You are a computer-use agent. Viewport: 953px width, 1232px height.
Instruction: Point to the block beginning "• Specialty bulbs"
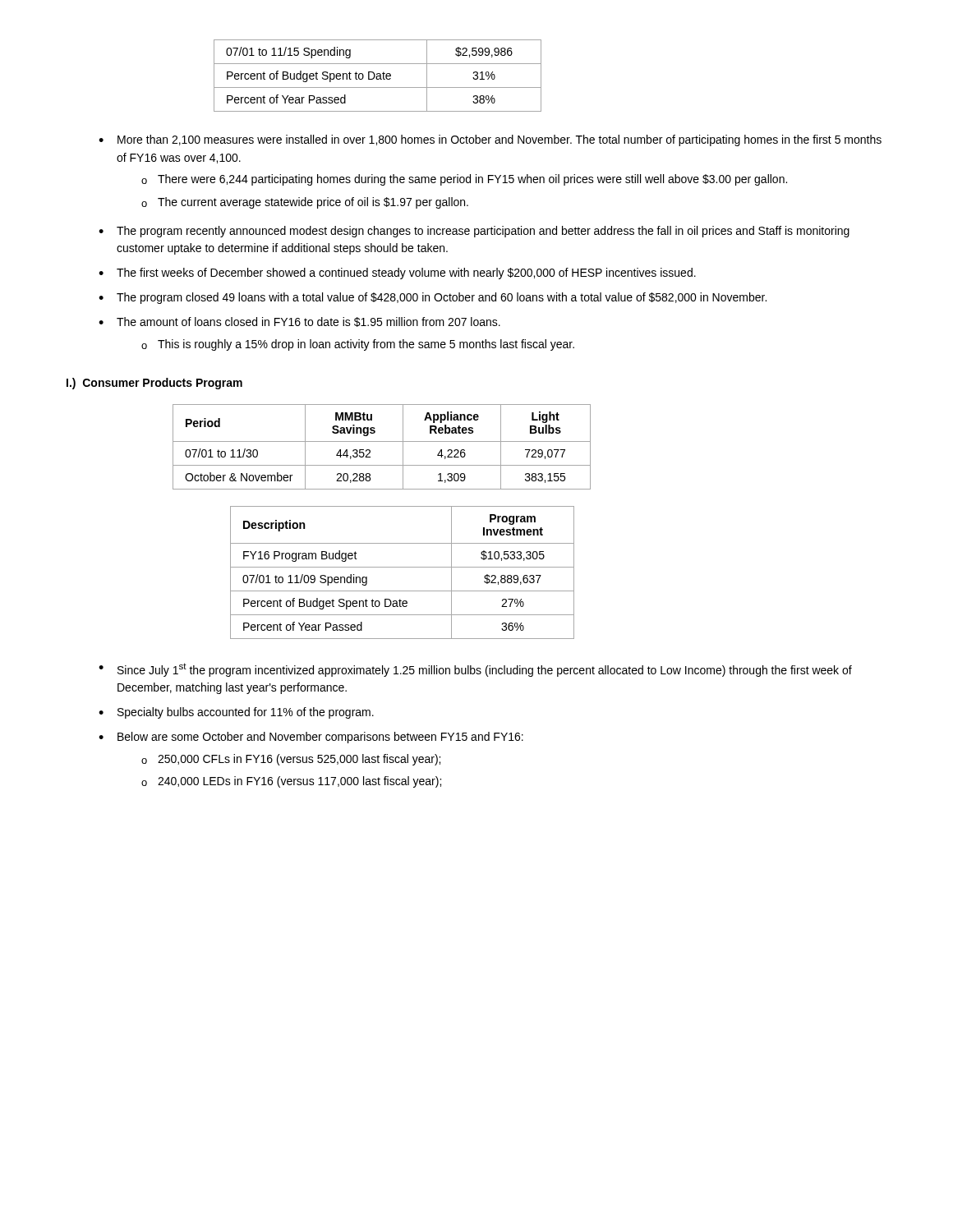[x=236, y=713]
